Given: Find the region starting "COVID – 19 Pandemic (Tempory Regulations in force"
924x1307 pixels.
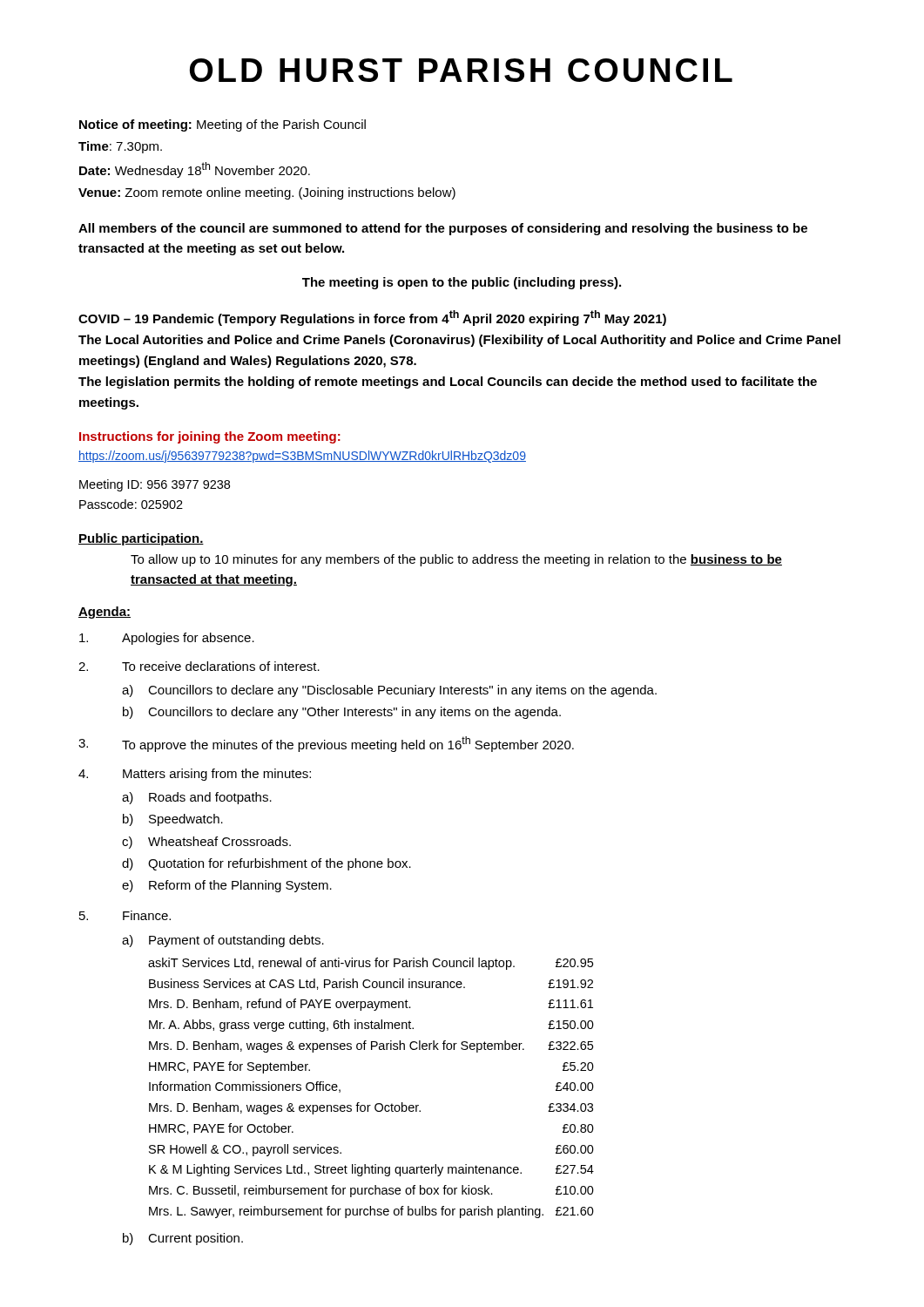Looking at the screenshot, I should [x=372, y=318].
